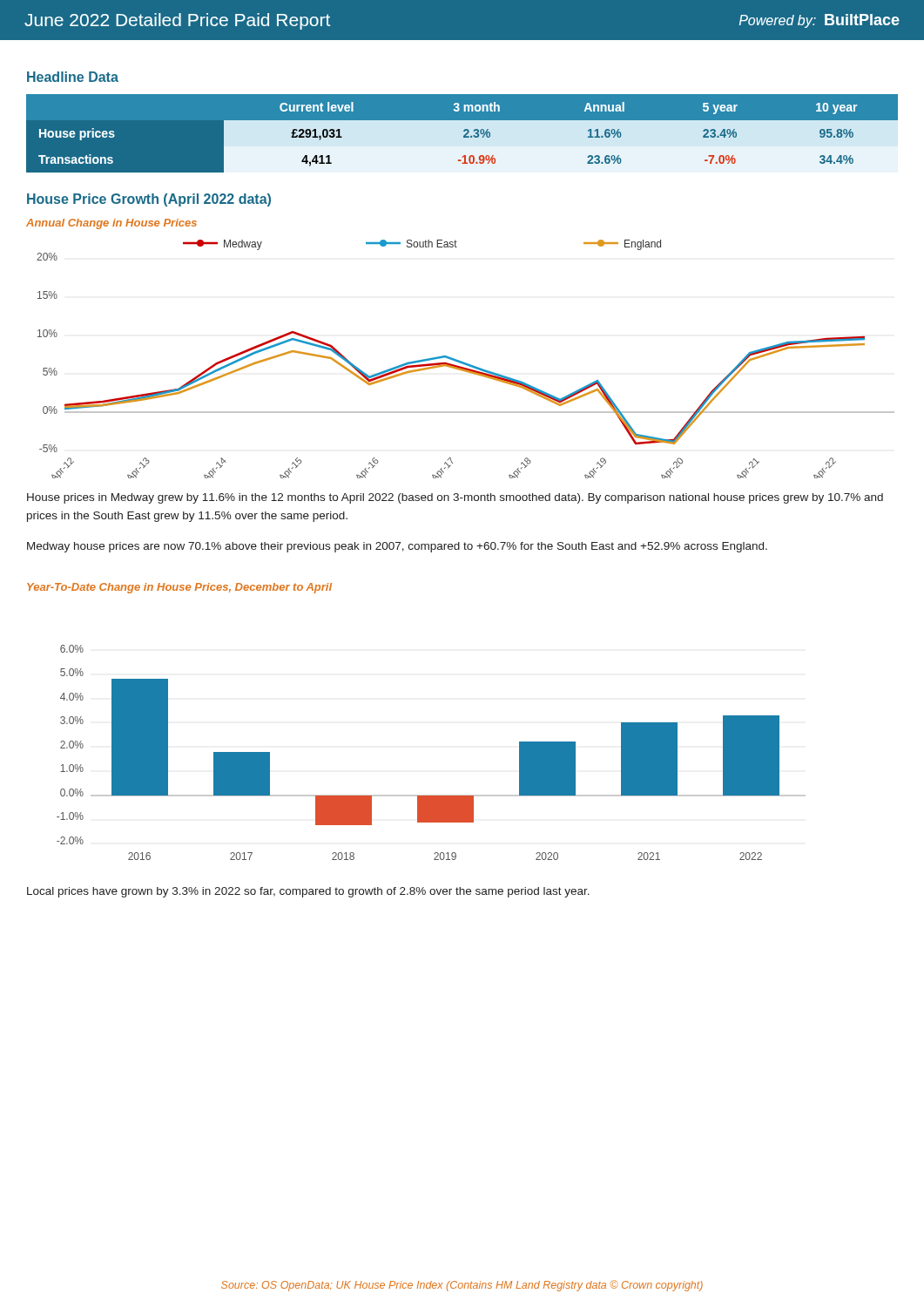
Task: Find the passage starting "Annual Change in House Prices"
Action: pos(112,223)
